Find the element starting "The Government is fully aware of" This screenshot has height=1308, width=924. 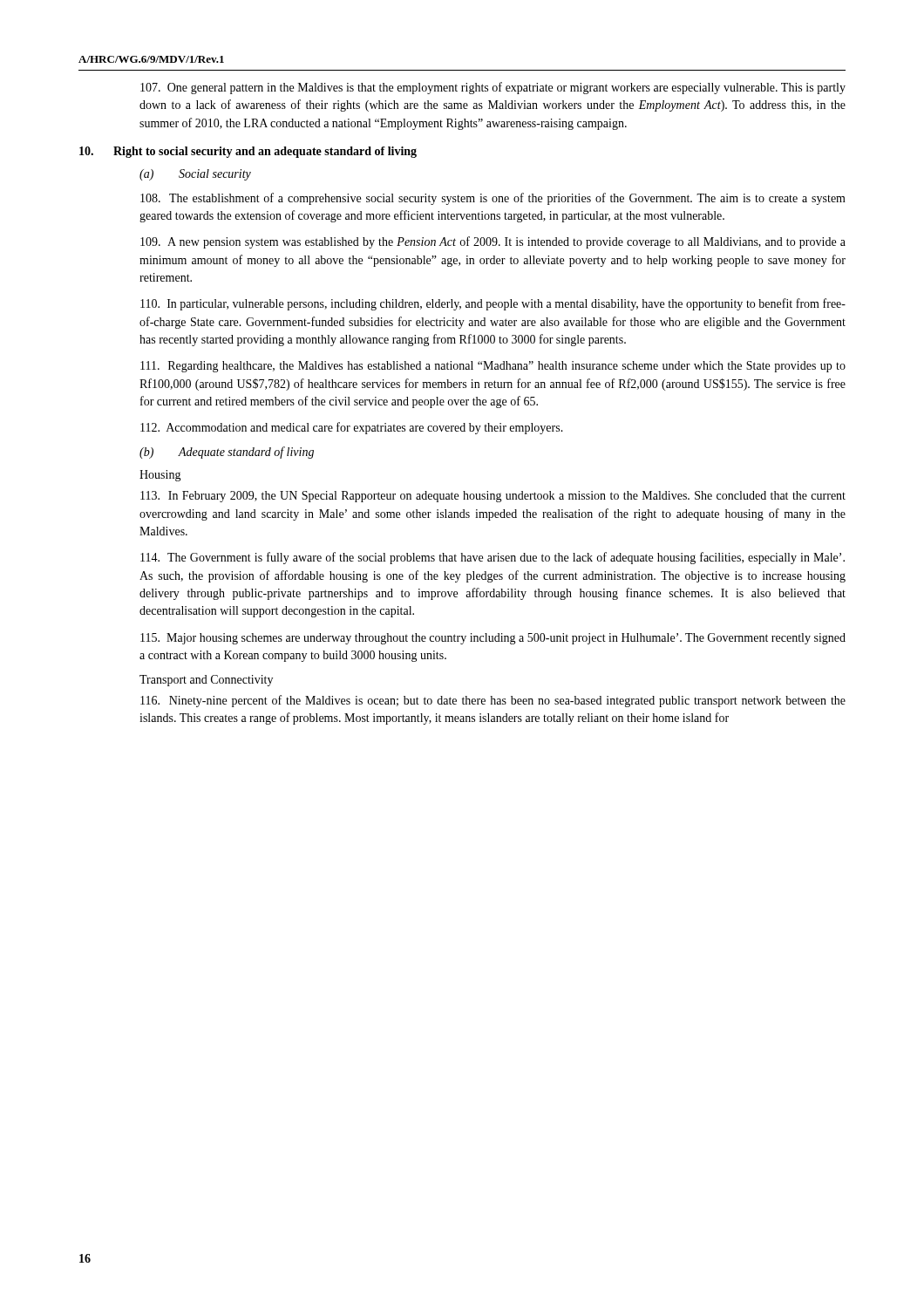point(492,585)
